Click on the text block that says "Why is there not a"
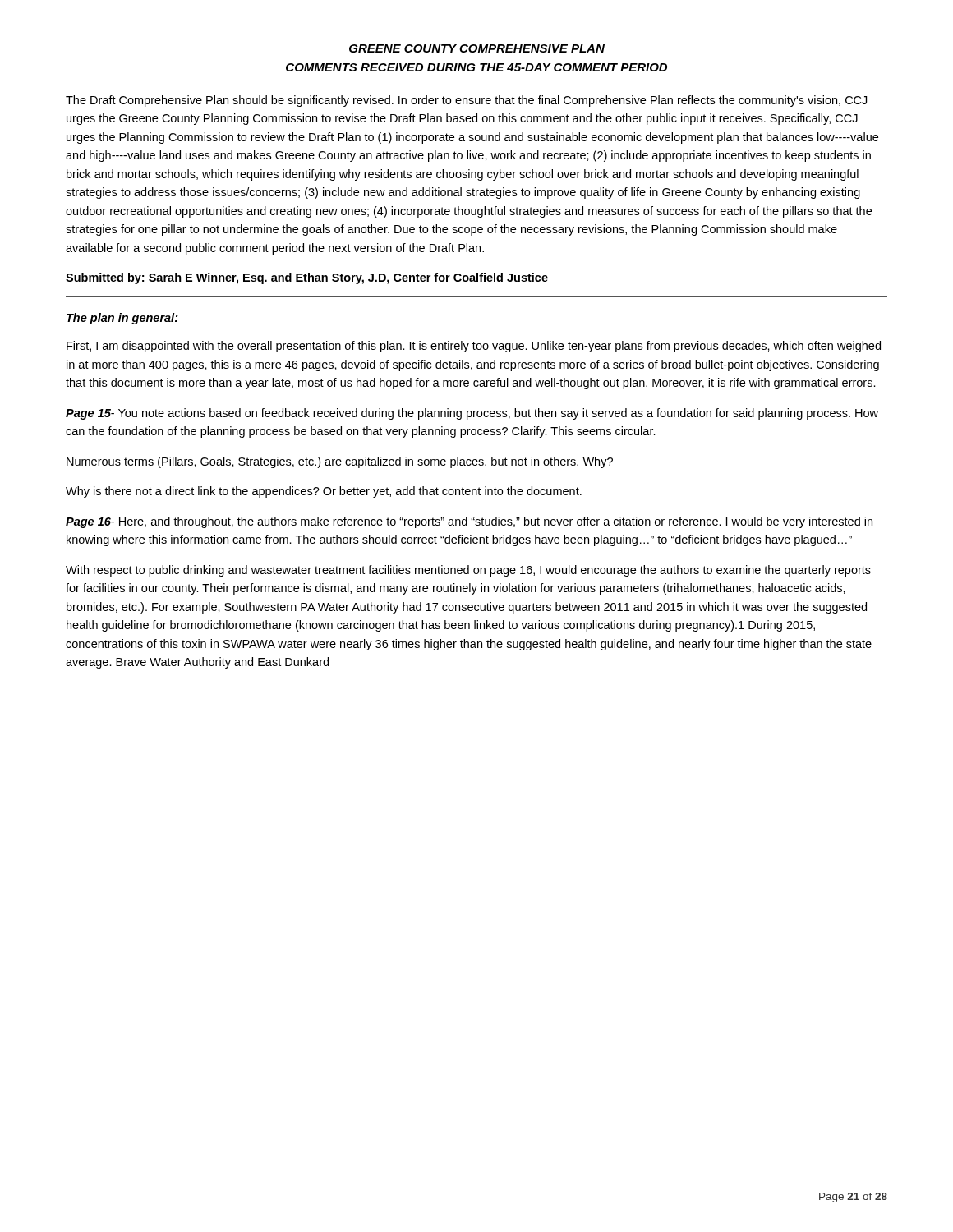This screenshot has width=953, height=1232. click(324, 491)
